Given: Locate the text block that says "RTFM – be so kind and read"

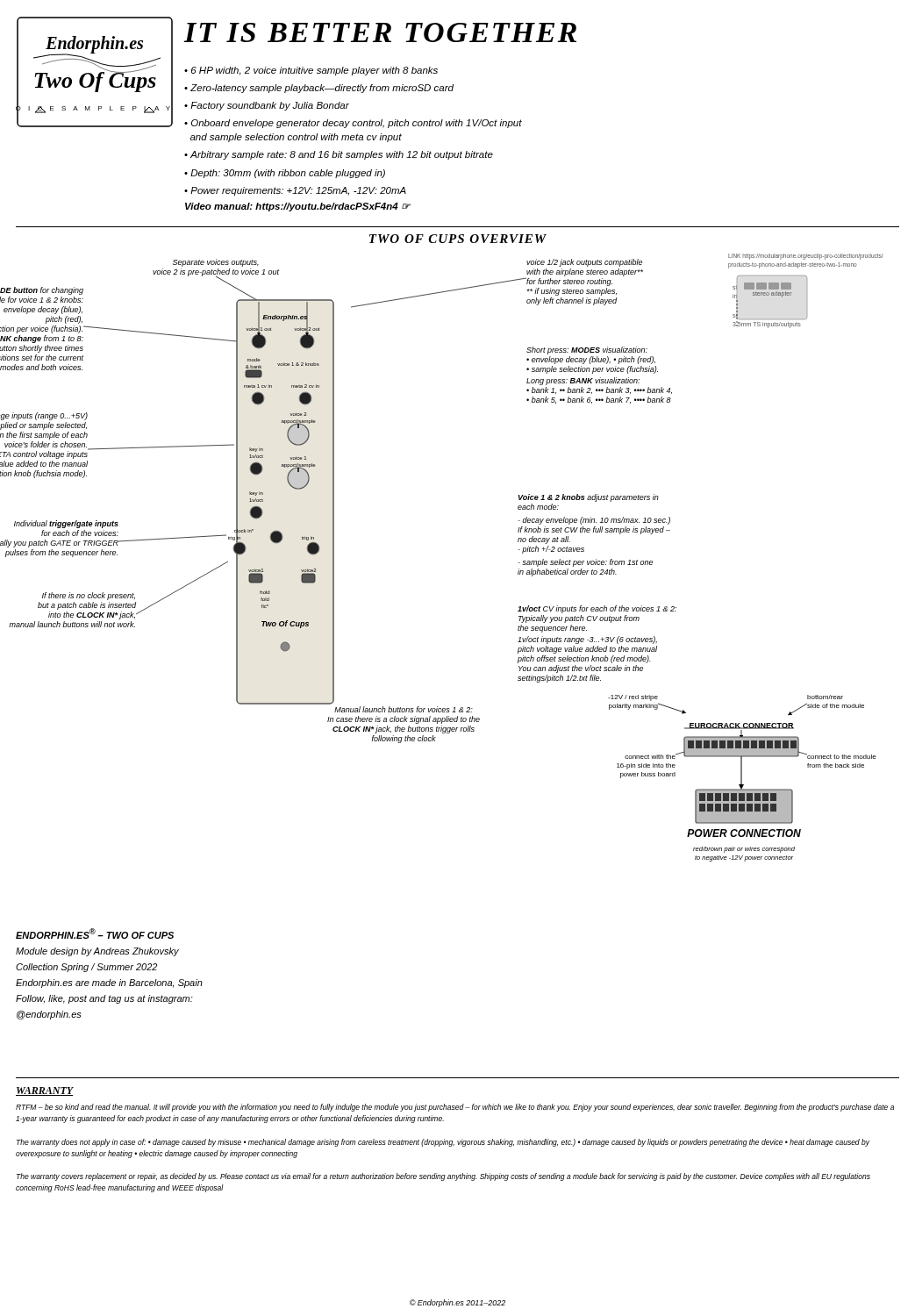Looking at the screenshot, I should tap(455, 1148).
